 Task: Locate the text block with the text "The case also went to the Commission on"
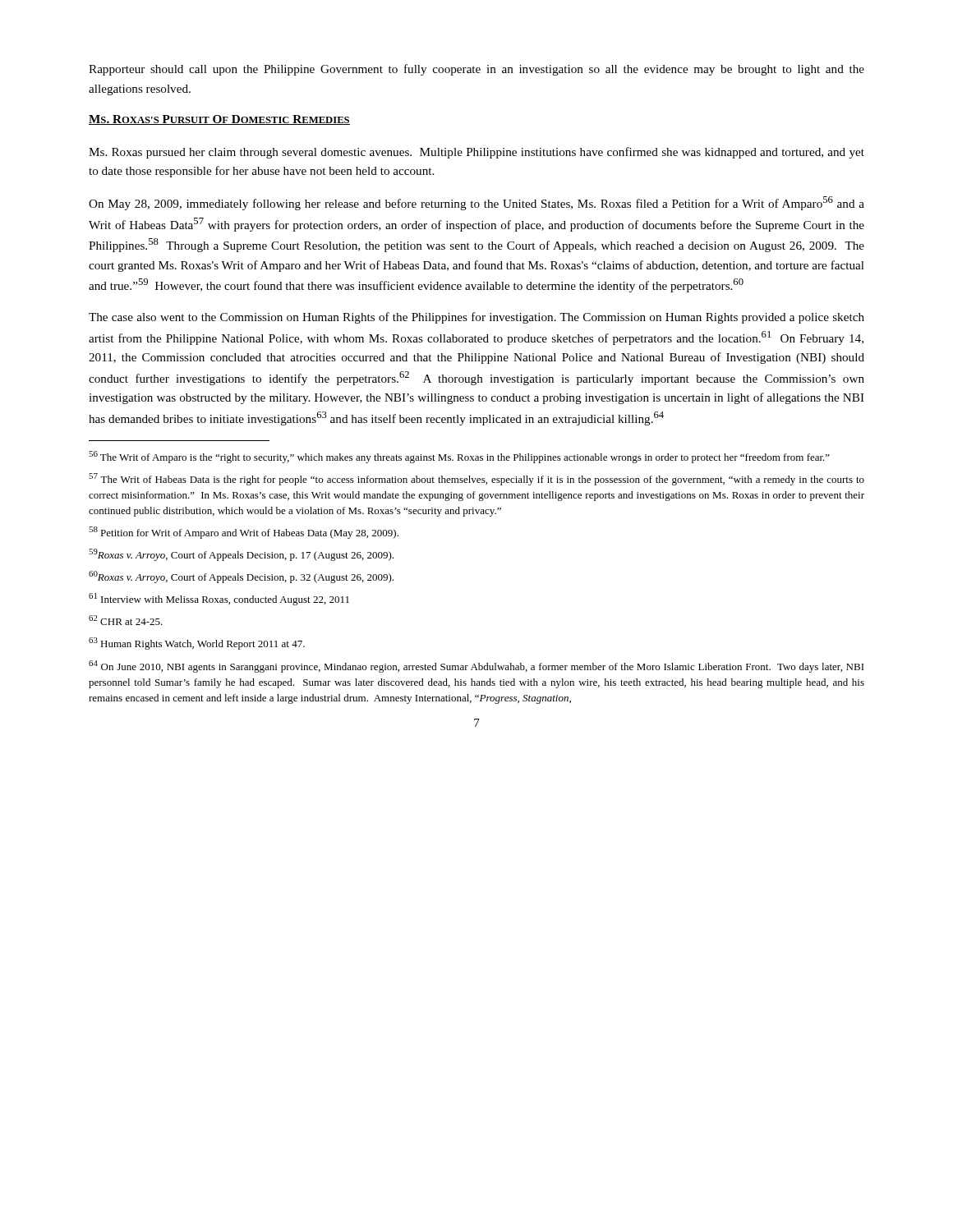coord(476,368)
